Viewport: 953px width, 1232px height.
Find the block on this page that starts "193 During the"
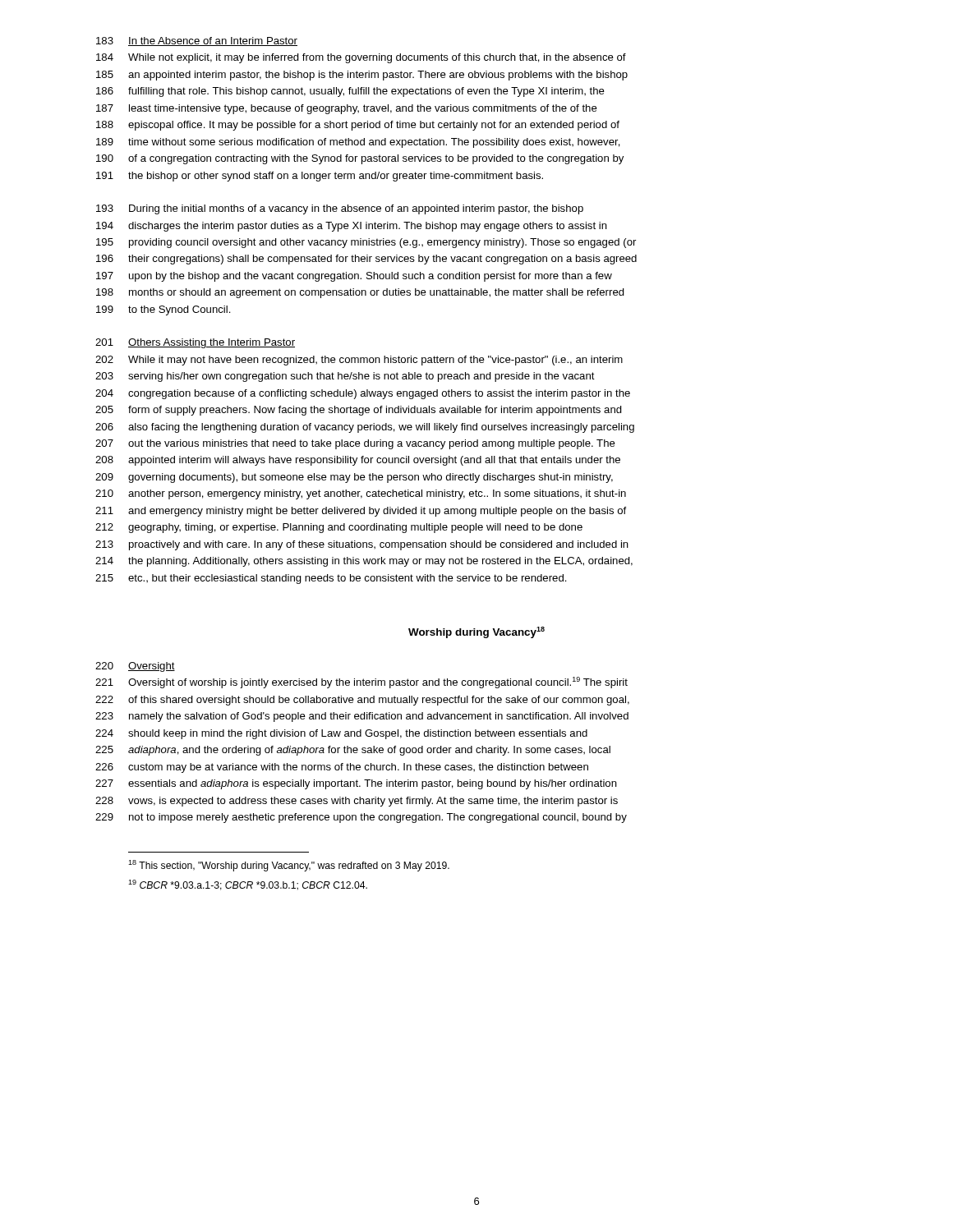(476, 259)
